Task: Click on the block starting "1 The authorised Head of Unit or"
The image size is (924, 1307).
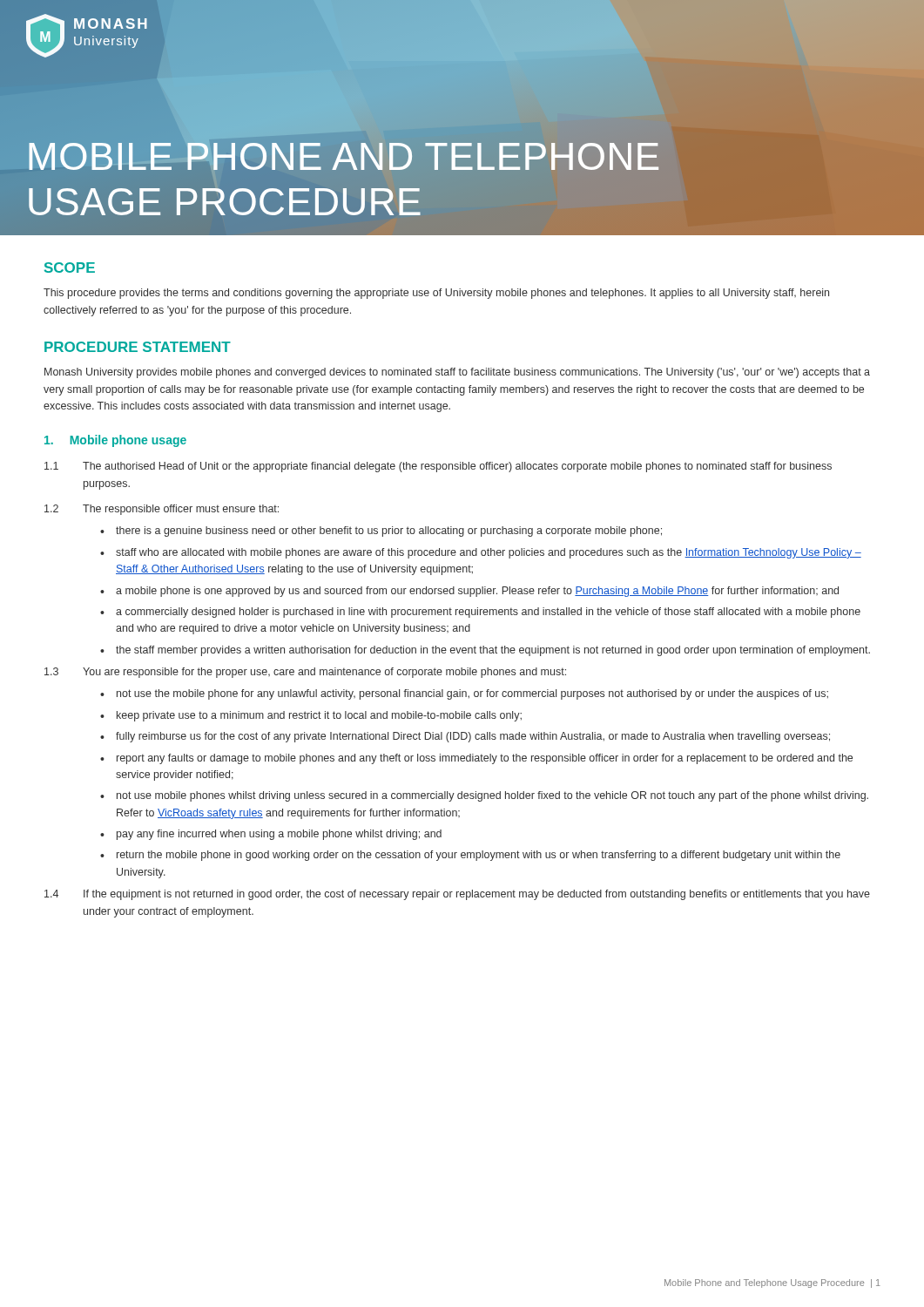Action: point(462,475)
